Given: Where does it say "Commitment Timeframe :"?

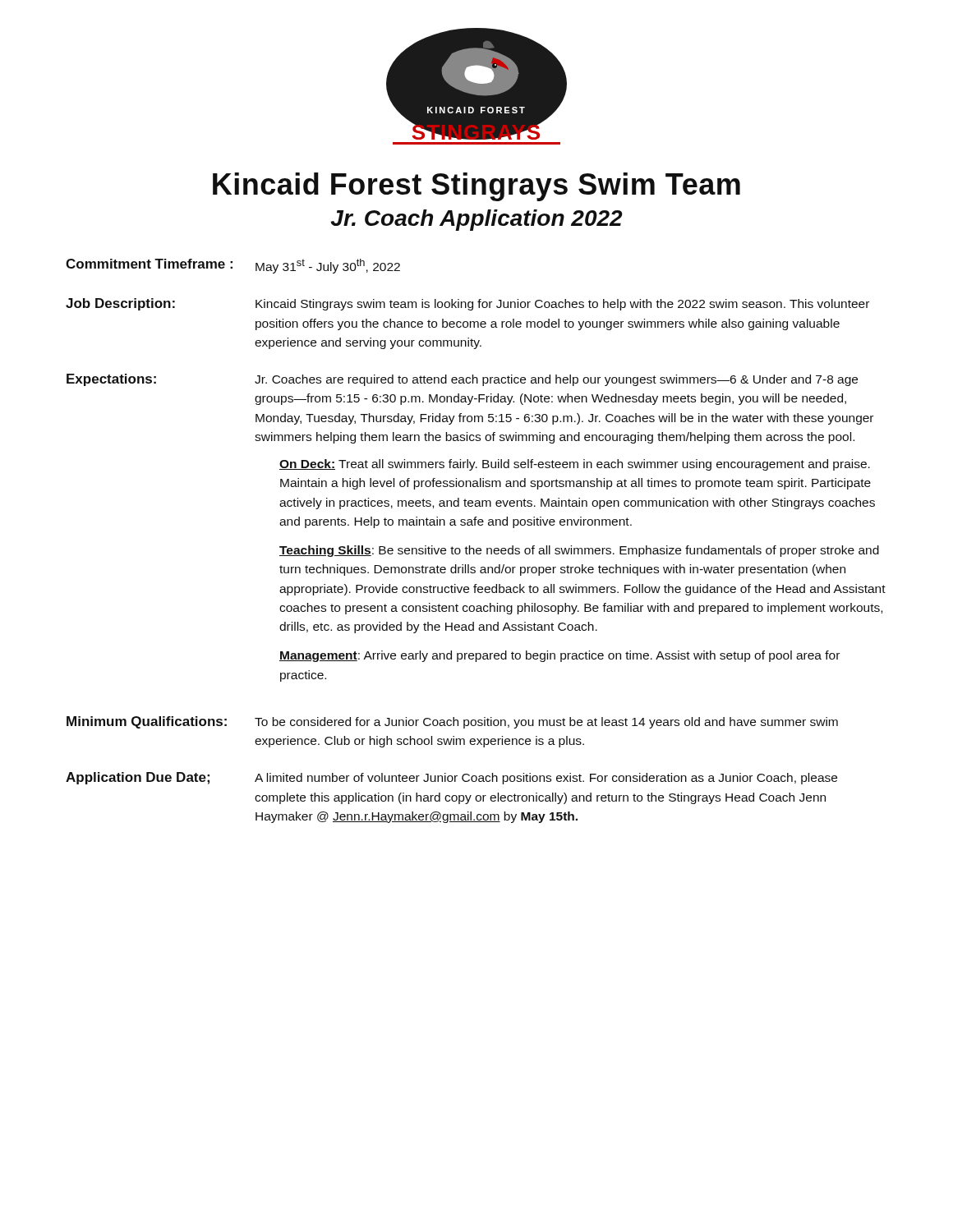Looking at the screenshot, I should tap(150, 264).
